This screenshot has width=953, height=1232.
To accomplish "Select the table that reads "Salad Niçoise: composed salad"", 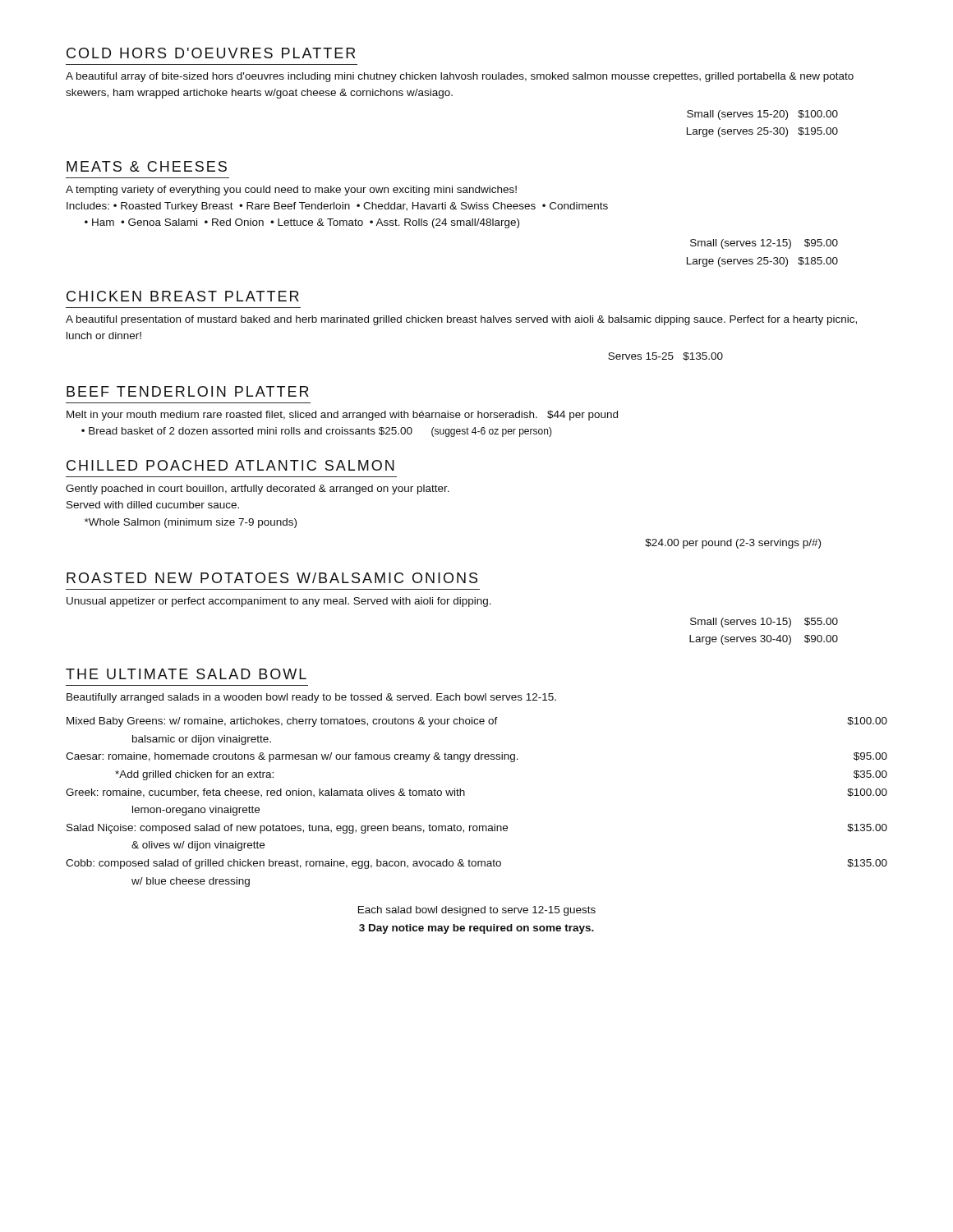I will (x=476, y=801).
